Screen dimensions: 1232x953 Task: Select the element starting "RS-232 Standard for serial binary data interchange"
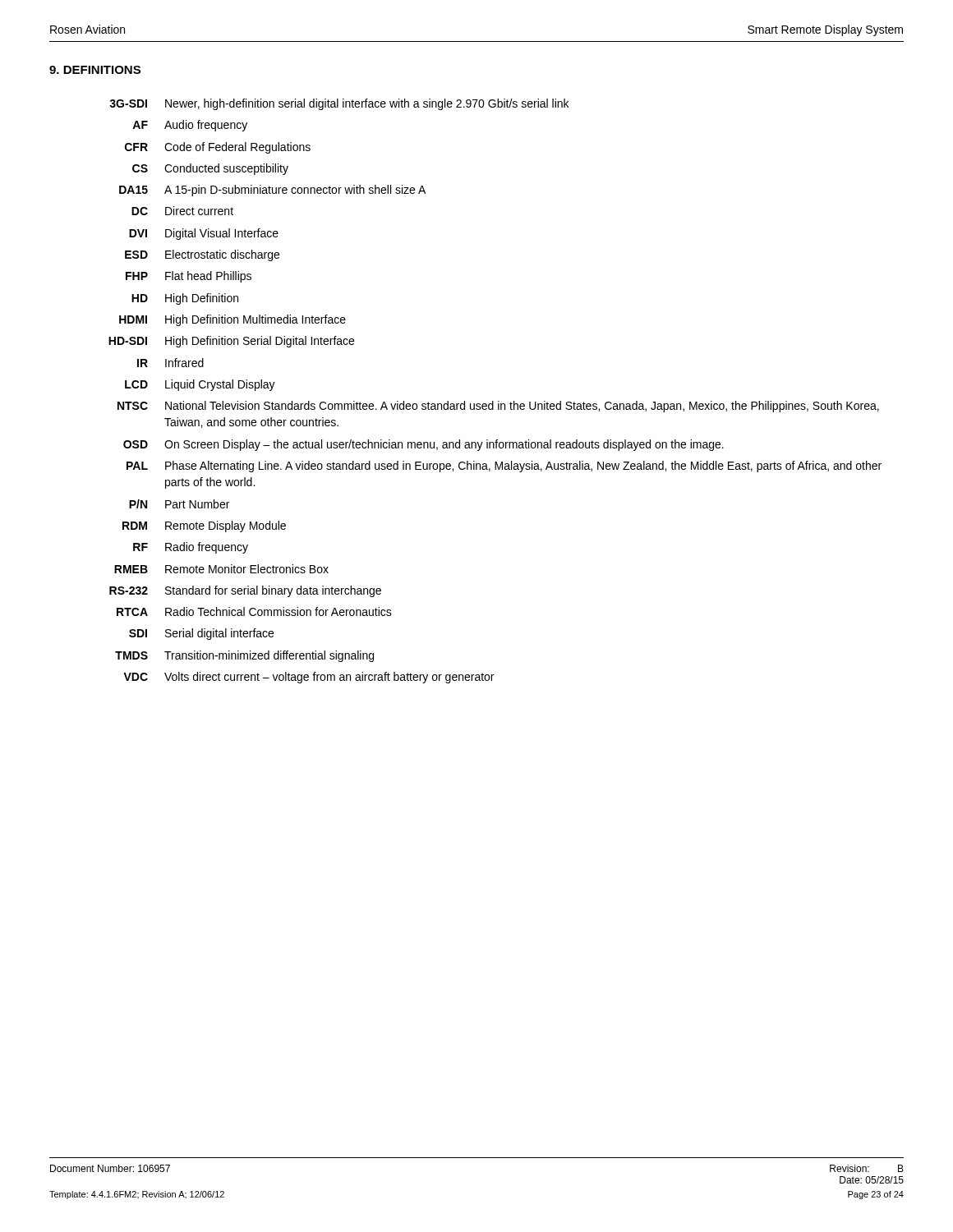tap(245, 591)
